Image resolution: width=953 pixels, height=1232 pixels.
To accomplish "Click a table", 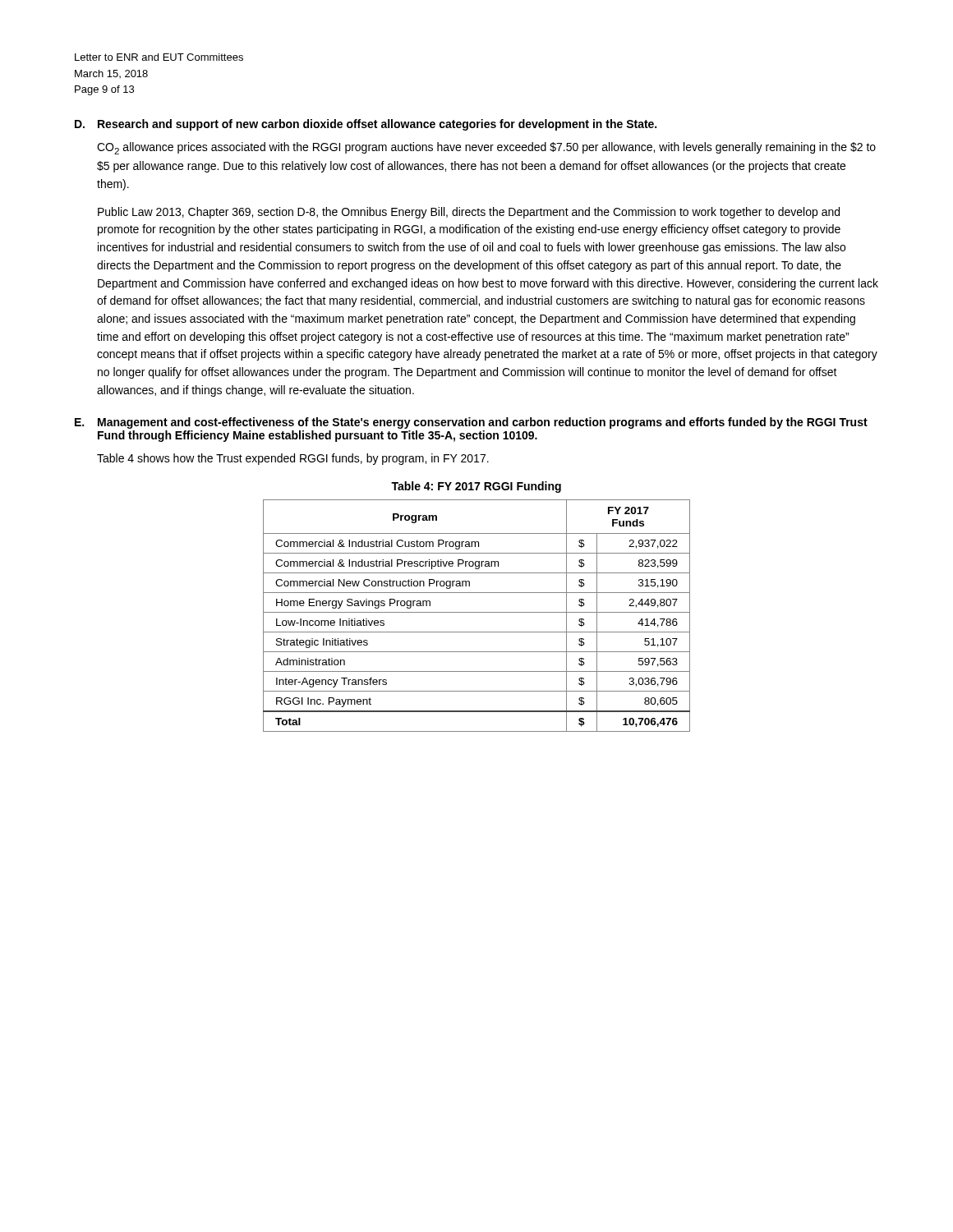I will click(x=476, y=616).
